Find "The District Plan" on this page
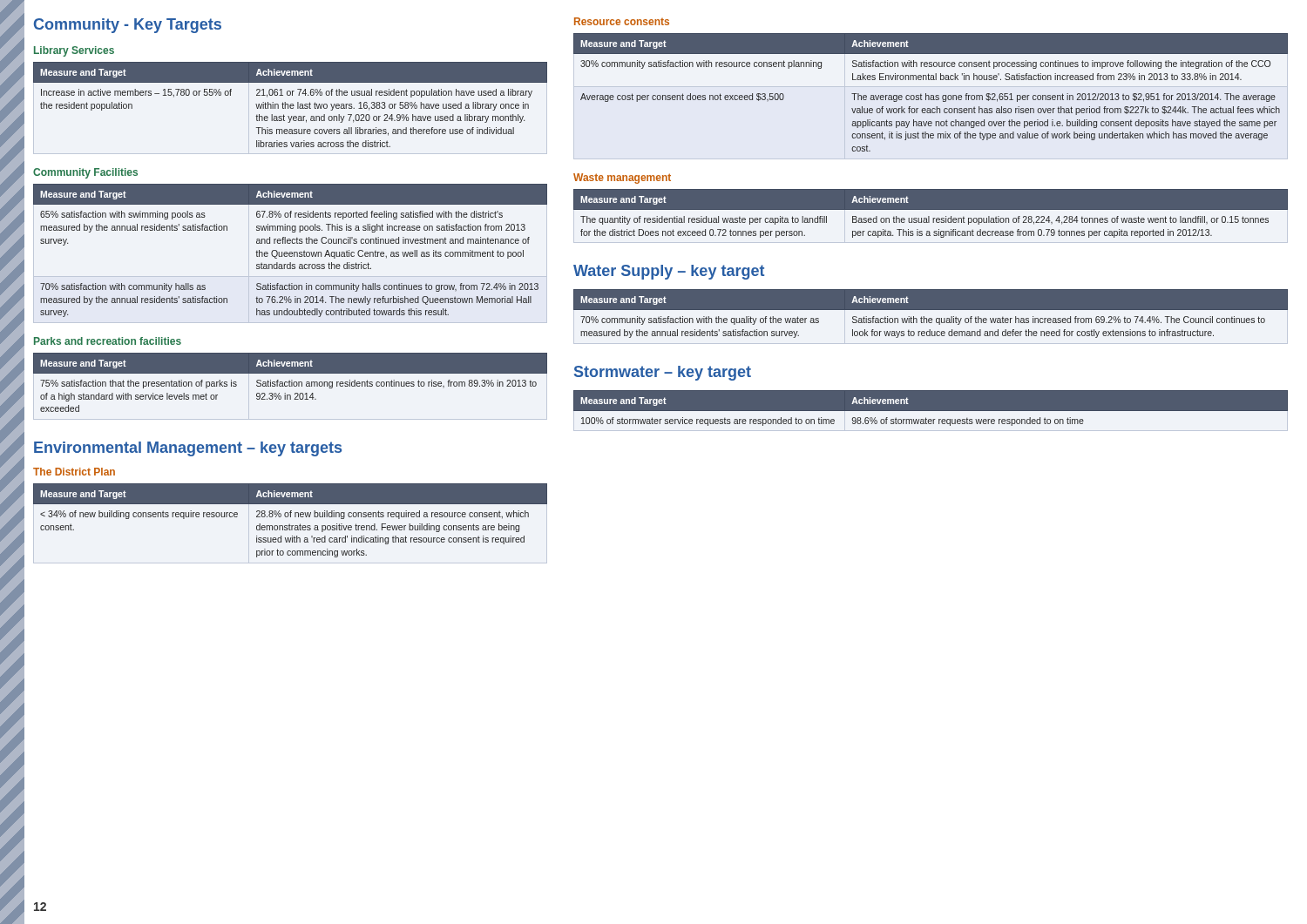 74,472
